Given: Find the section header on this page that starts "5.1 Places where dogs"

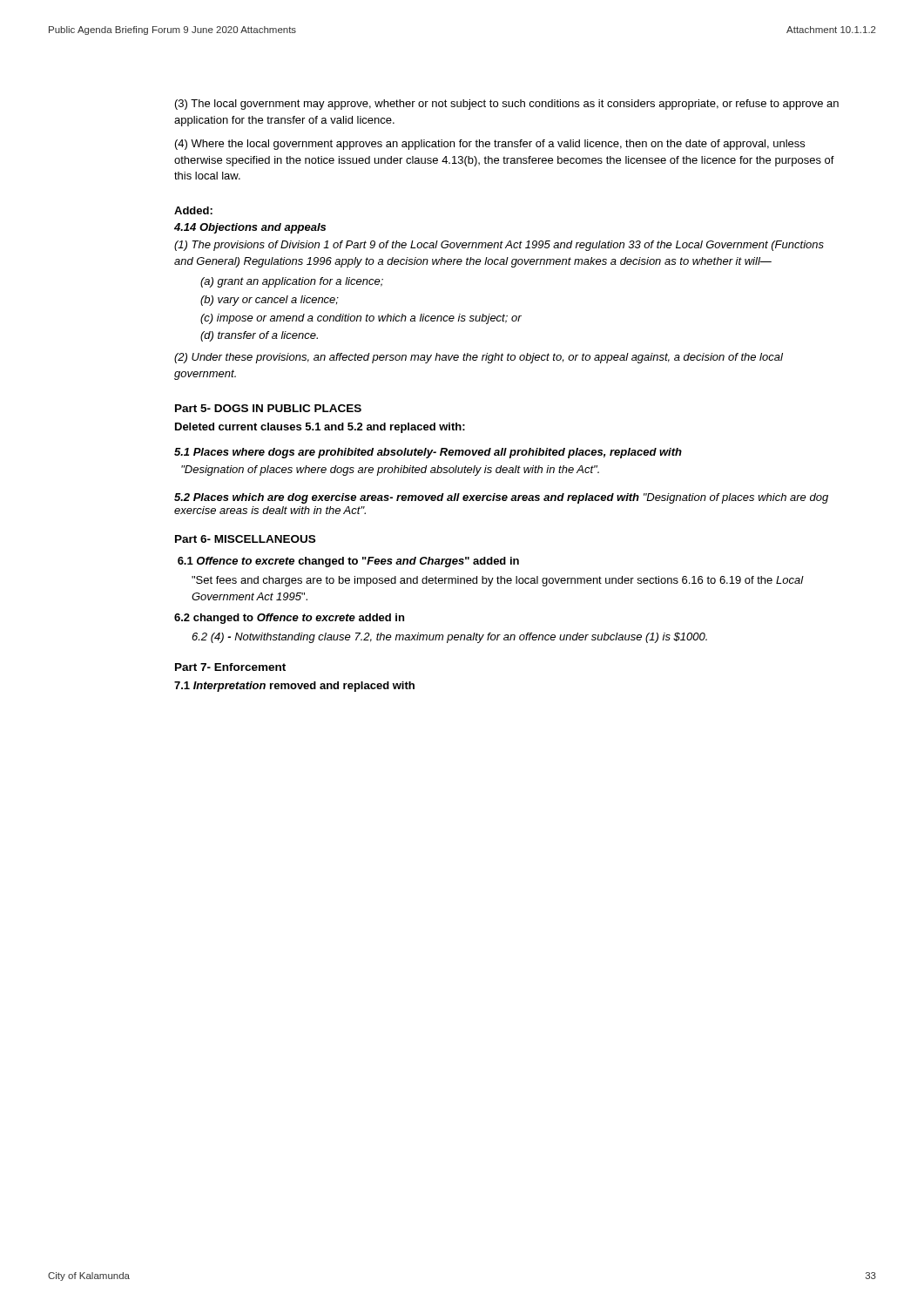Looking at the screenshot, I should click(428, 452).
